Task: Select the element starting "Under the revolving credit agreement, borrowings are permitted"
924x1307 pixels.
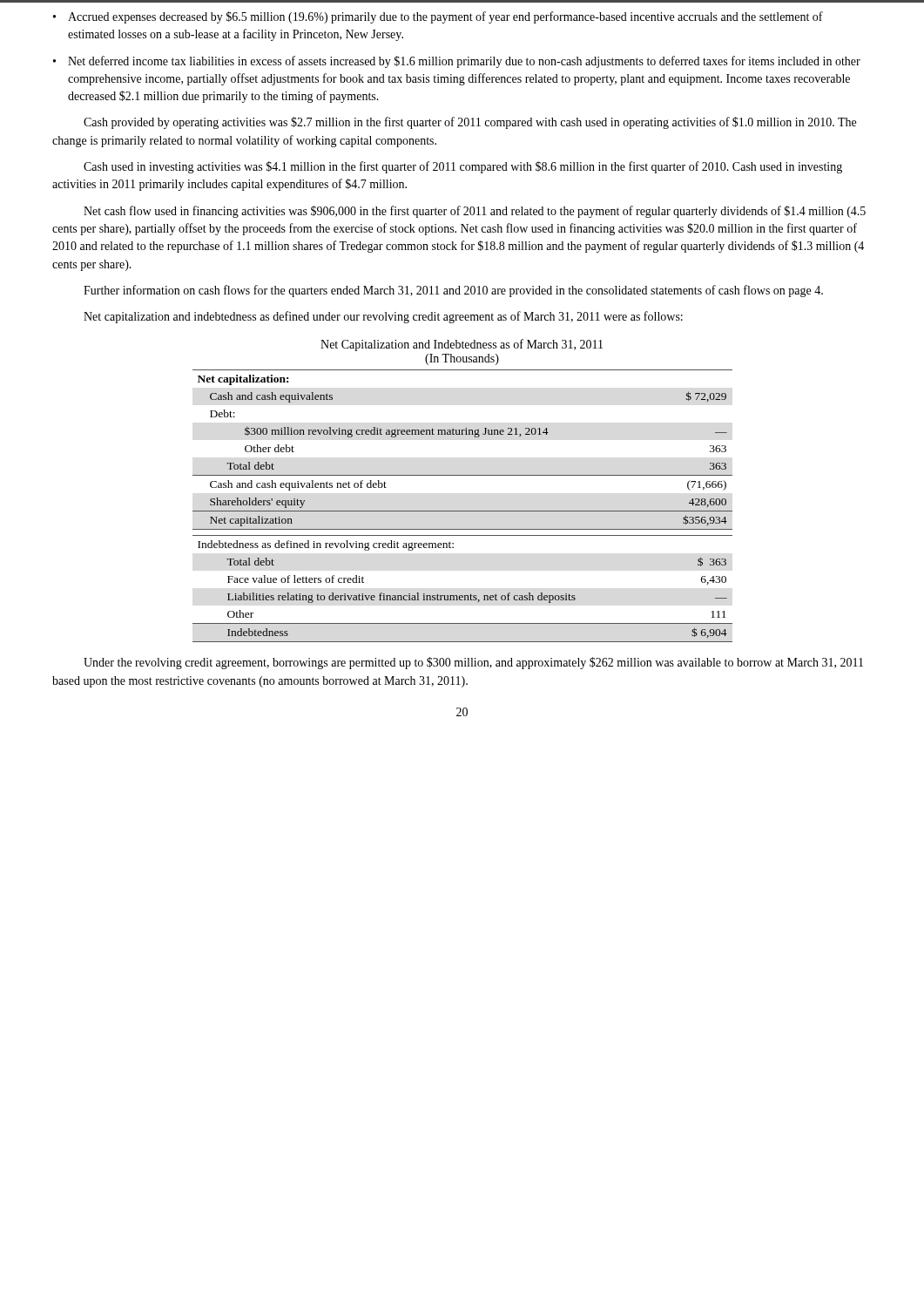Action: pyautogui.click(x=458, y=672)
